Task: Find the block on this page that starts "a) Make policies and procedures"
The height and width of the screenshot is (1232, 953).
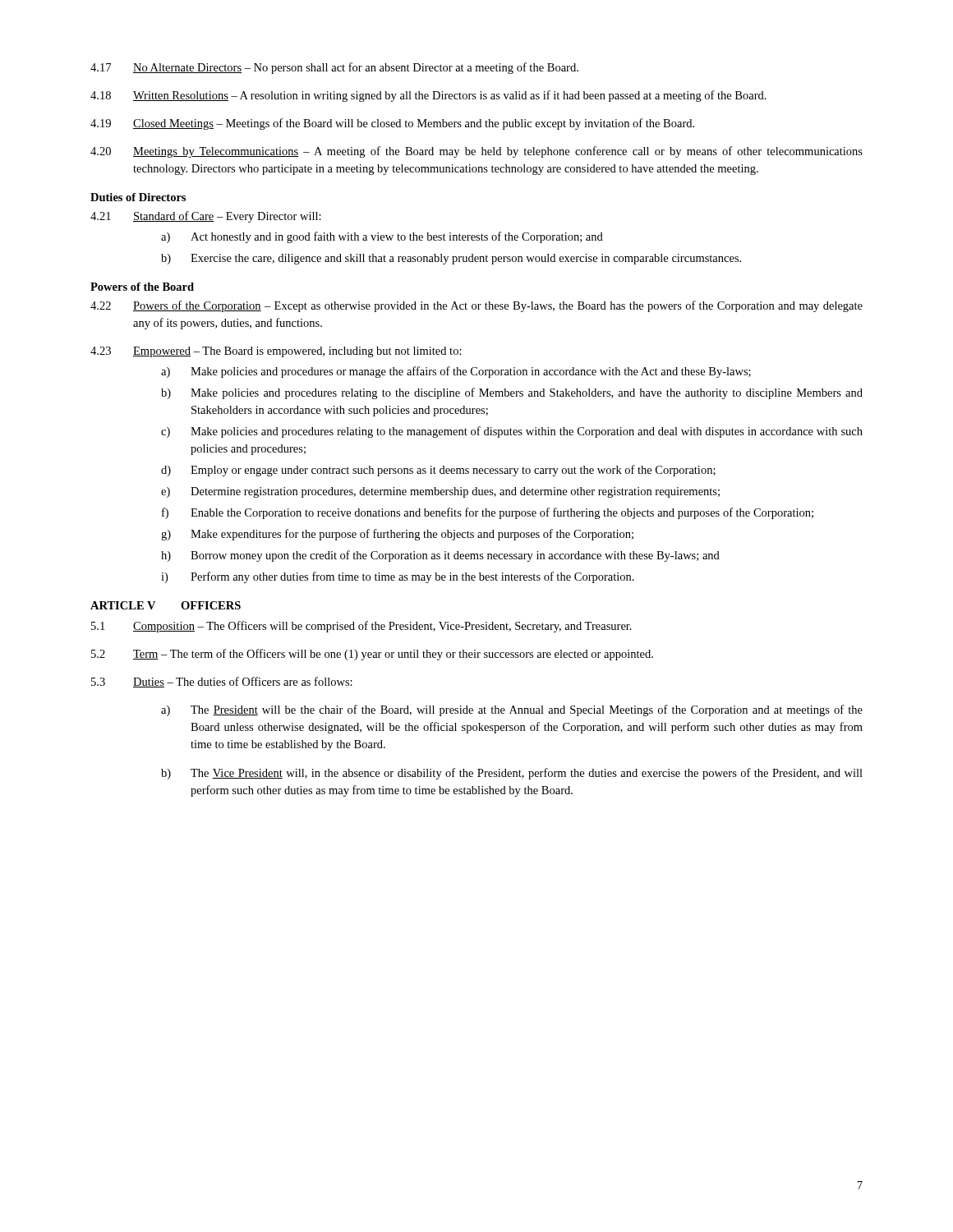Action: (502, 372)
